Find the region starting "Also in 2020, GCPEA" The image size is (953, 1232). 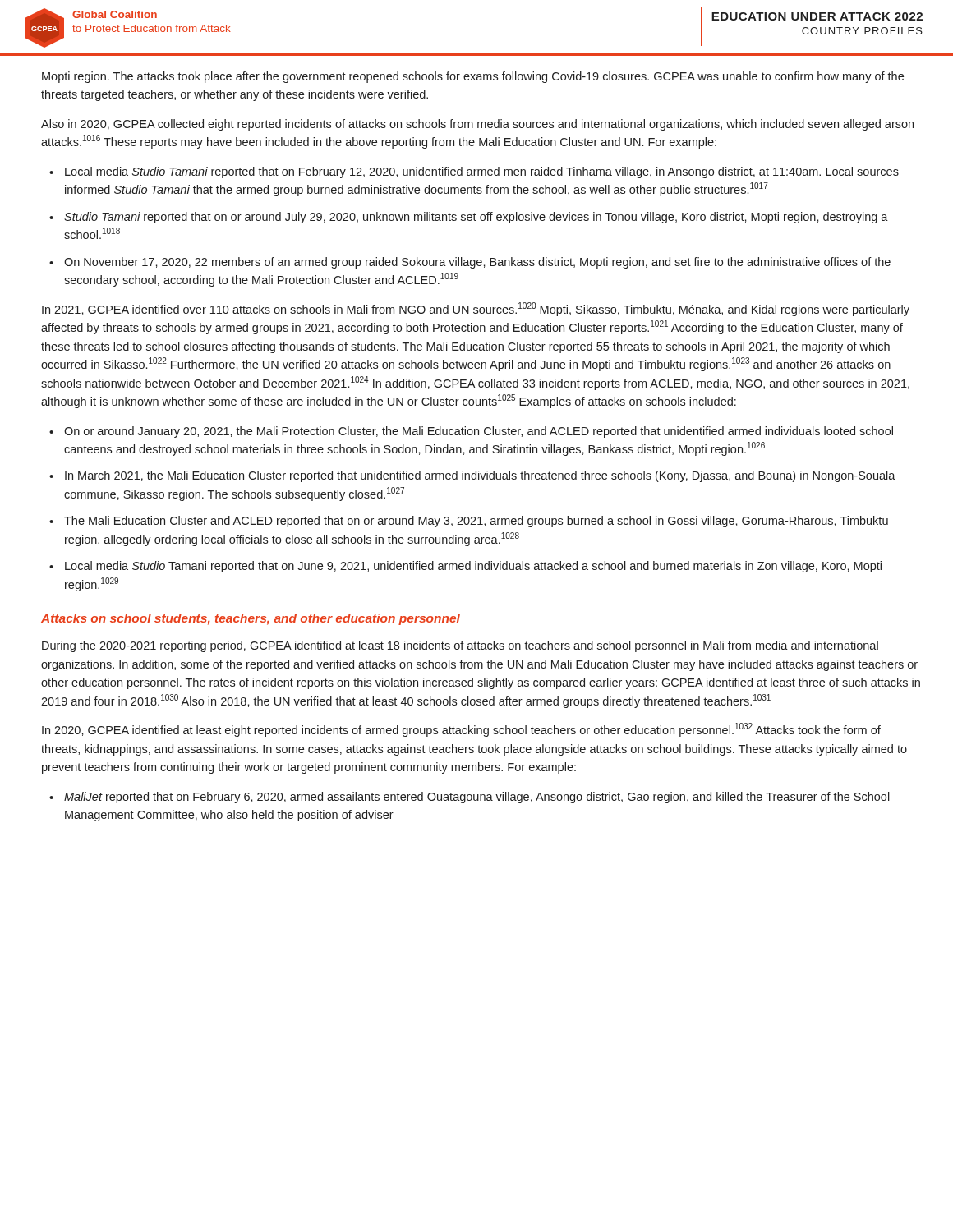(482, 133)
